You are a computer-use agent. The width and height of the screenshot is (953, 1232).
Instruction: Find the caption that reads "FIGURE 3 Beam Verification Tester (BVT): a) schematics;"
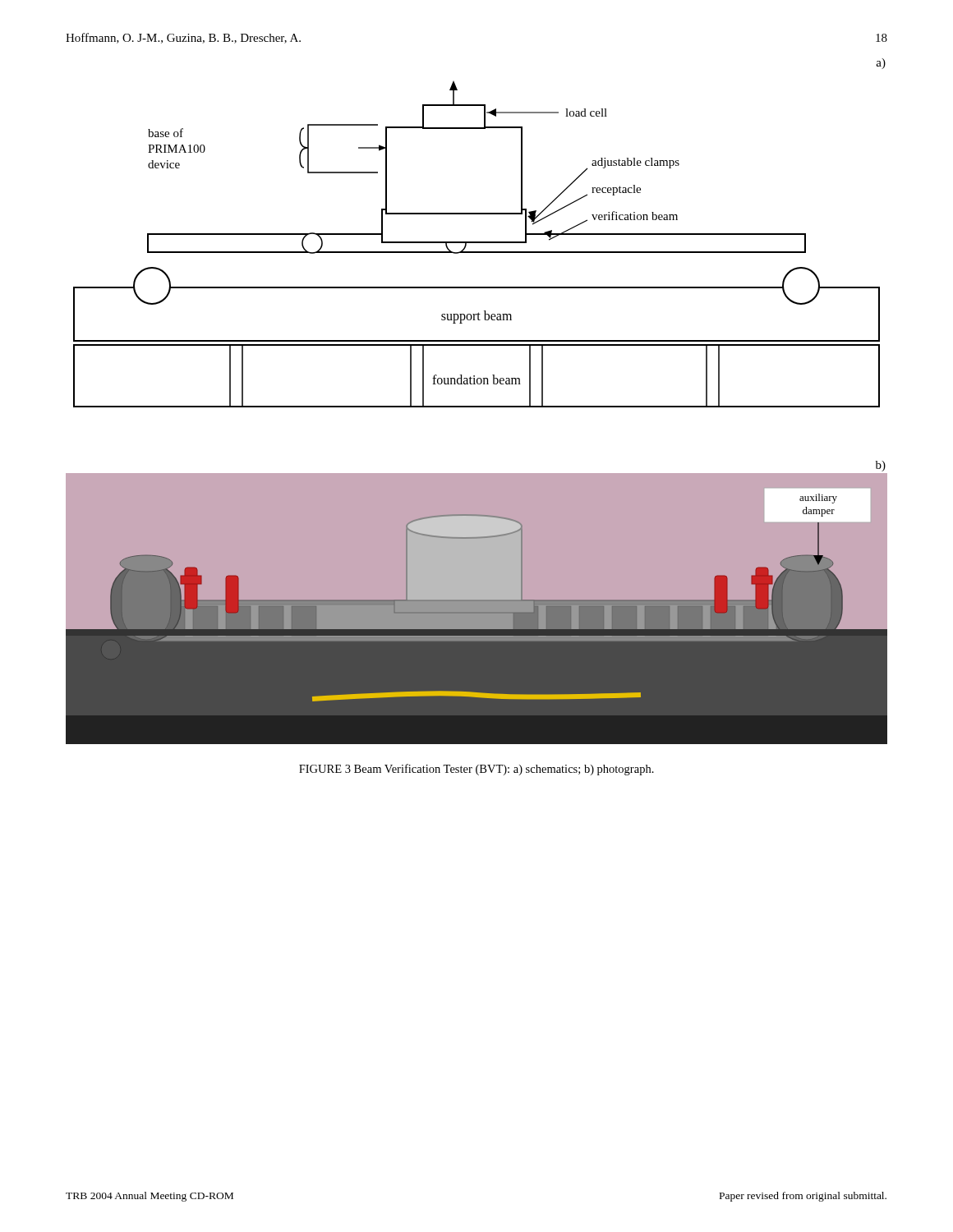click(x=476, y=769)
